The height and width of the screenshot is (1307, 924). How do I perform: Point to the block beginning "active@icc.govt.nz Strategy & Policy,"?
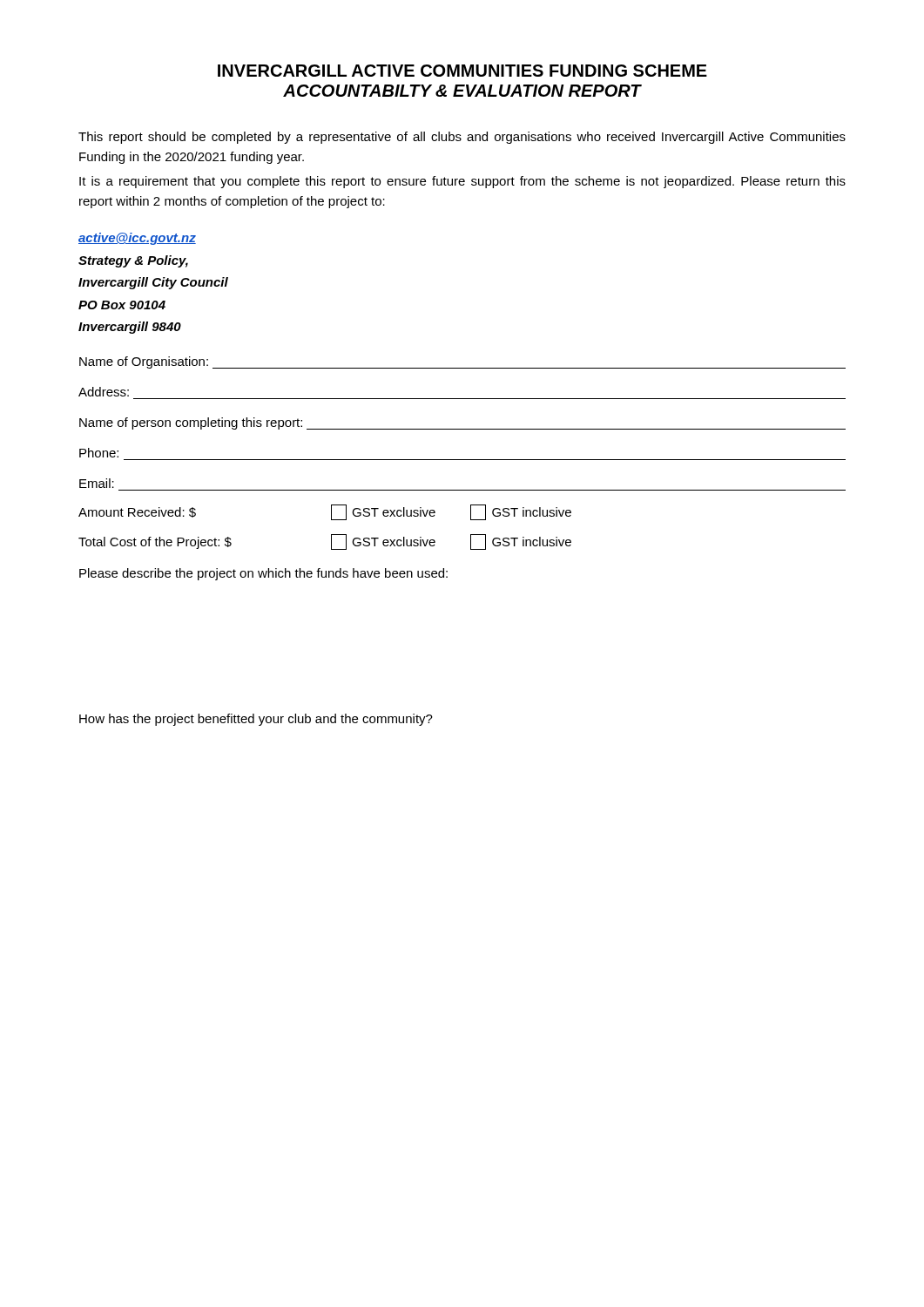137,239
